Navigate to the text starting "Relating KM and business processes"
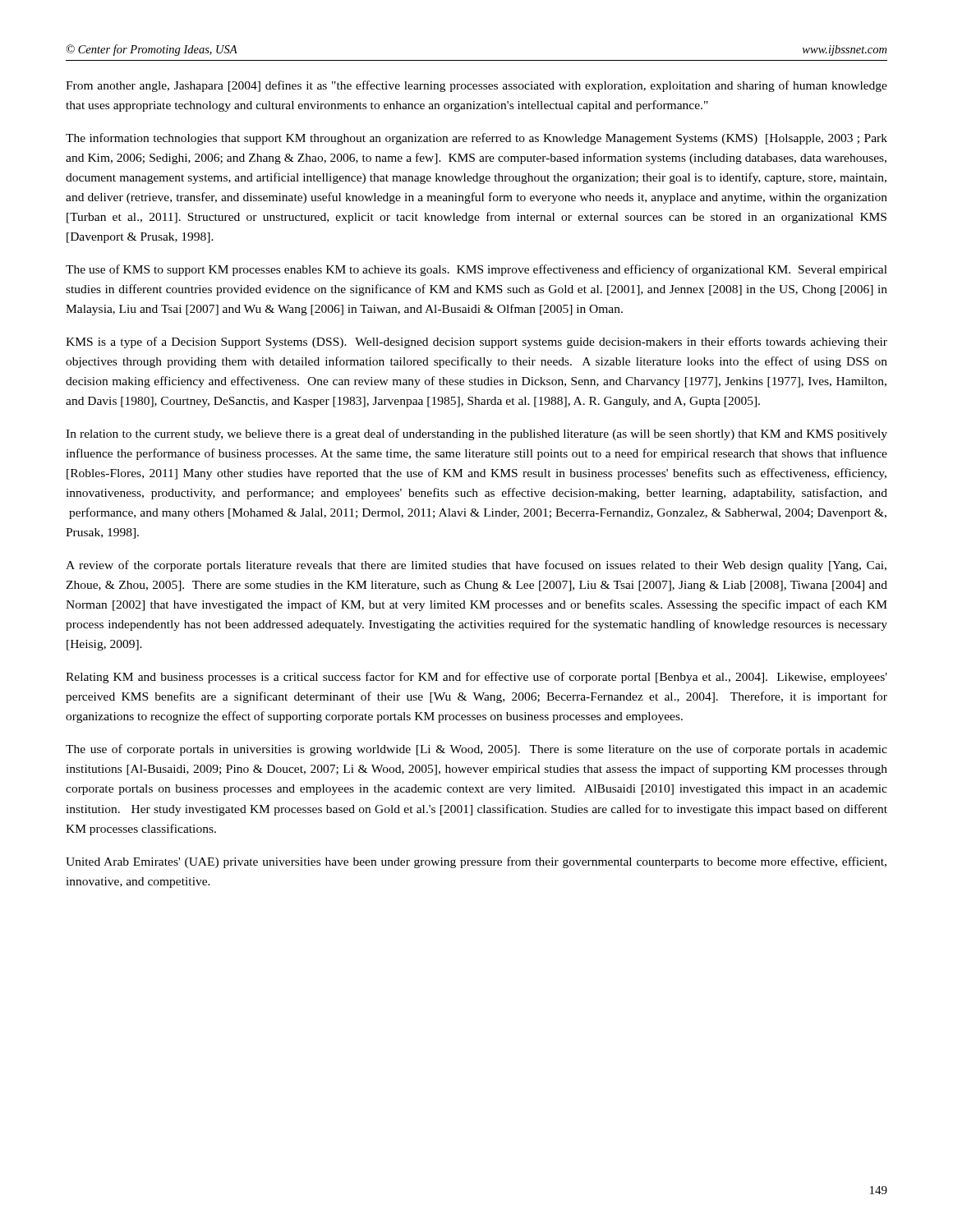The image size is (953, 1232). [476, 696]
